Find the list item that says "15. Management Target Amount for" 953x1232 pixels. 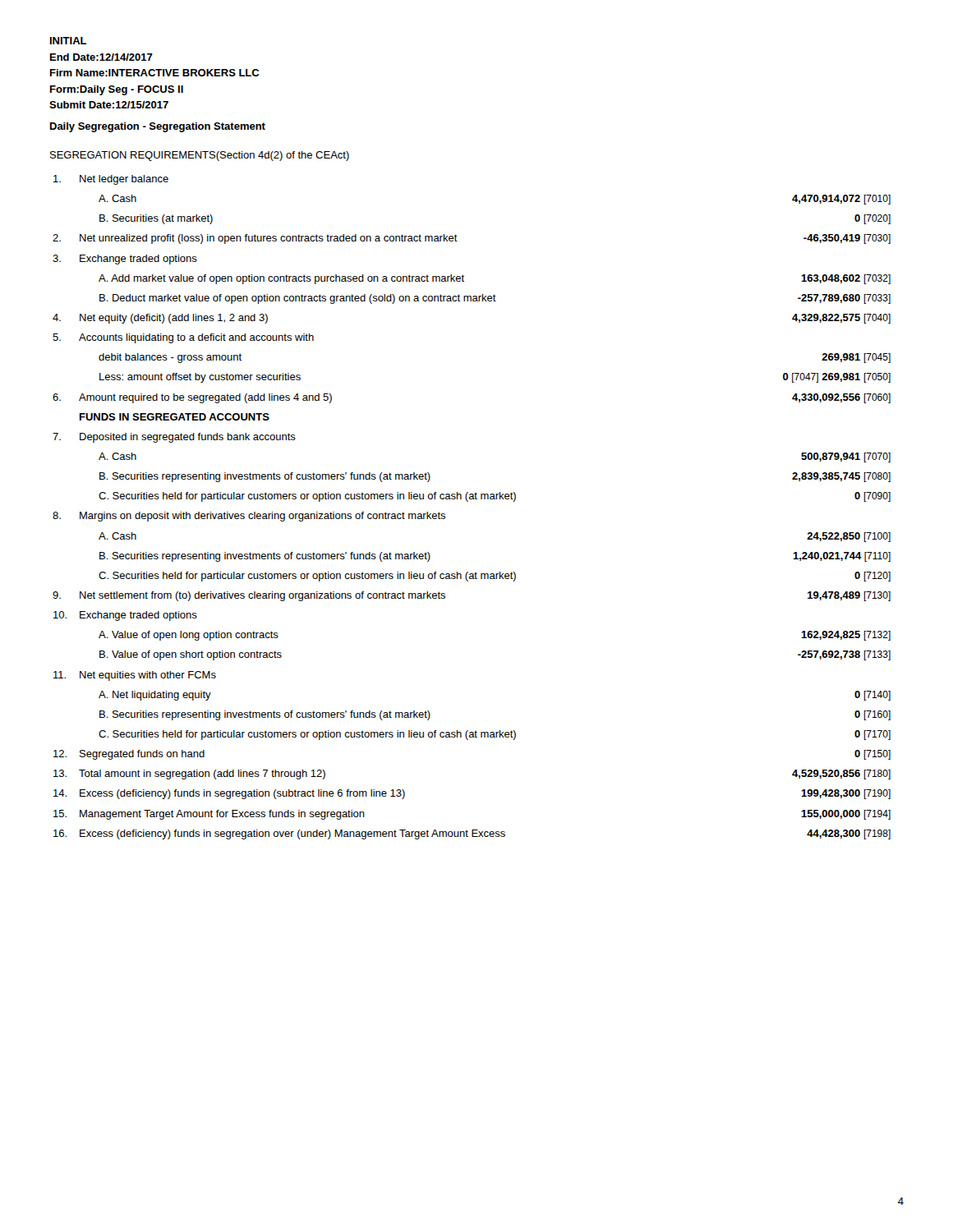click(220, 814)
